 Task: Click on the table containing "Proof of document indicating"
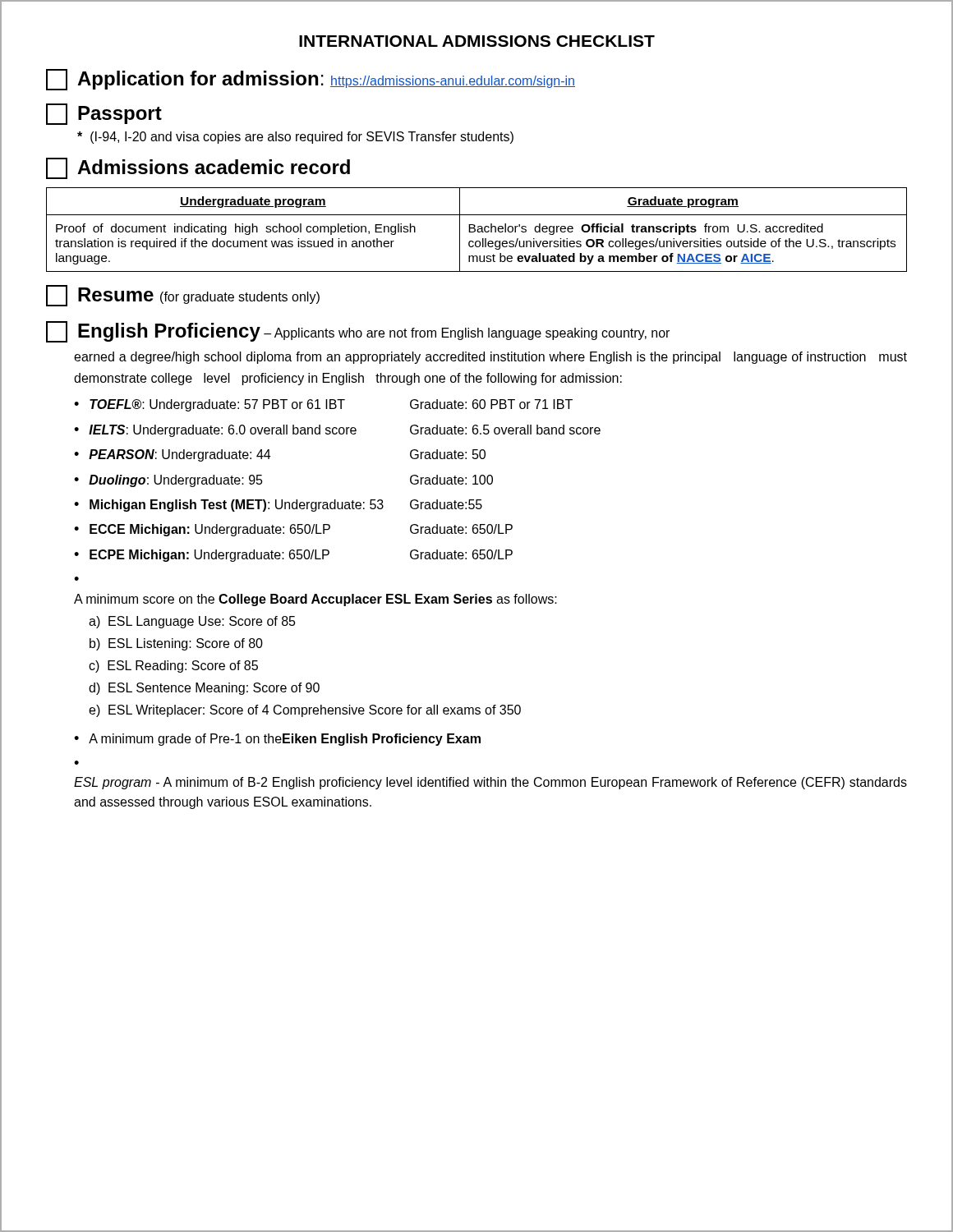click(476, 230)
